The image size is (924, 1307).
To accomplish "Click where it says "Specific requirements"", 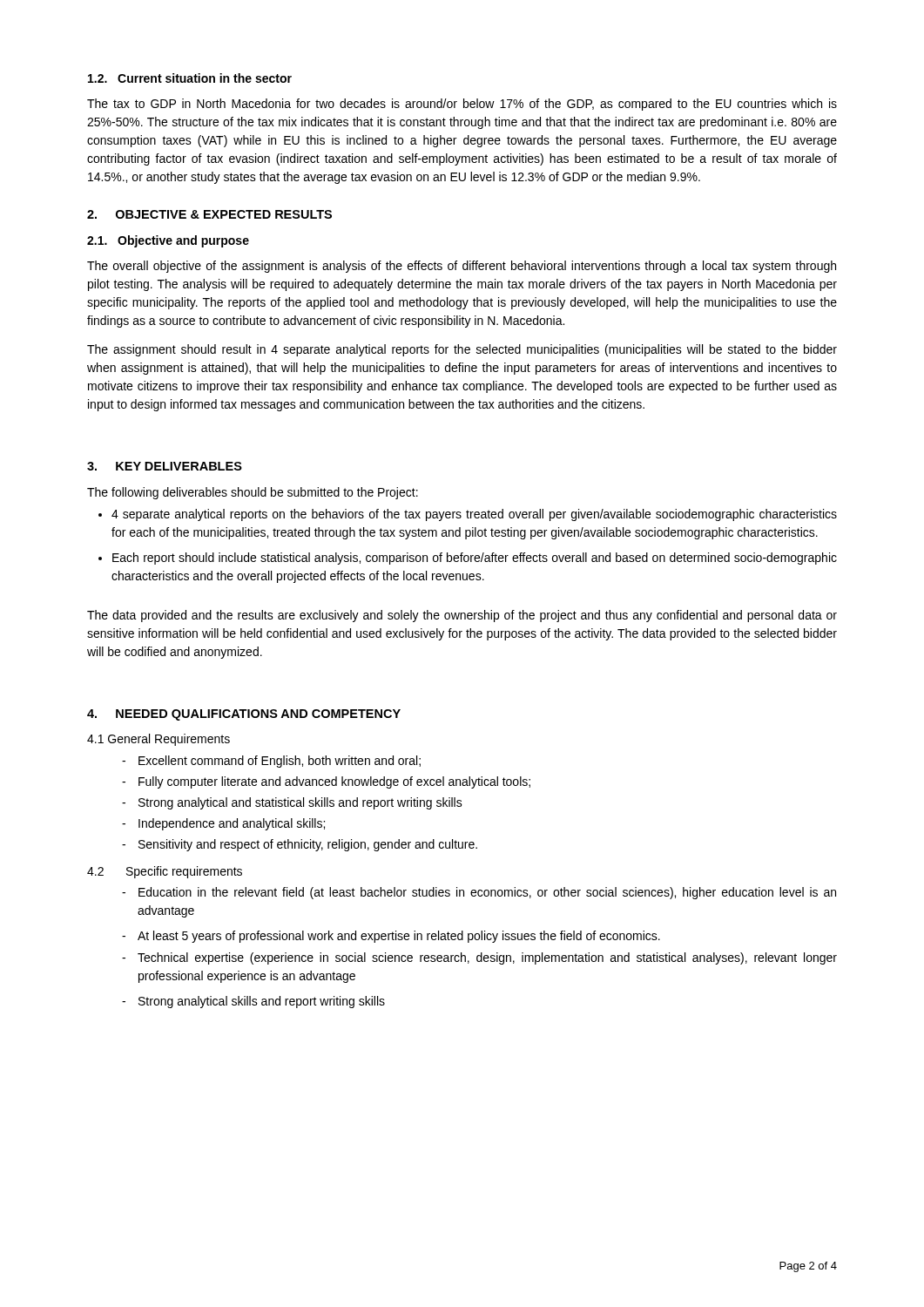I will point(184,872).
